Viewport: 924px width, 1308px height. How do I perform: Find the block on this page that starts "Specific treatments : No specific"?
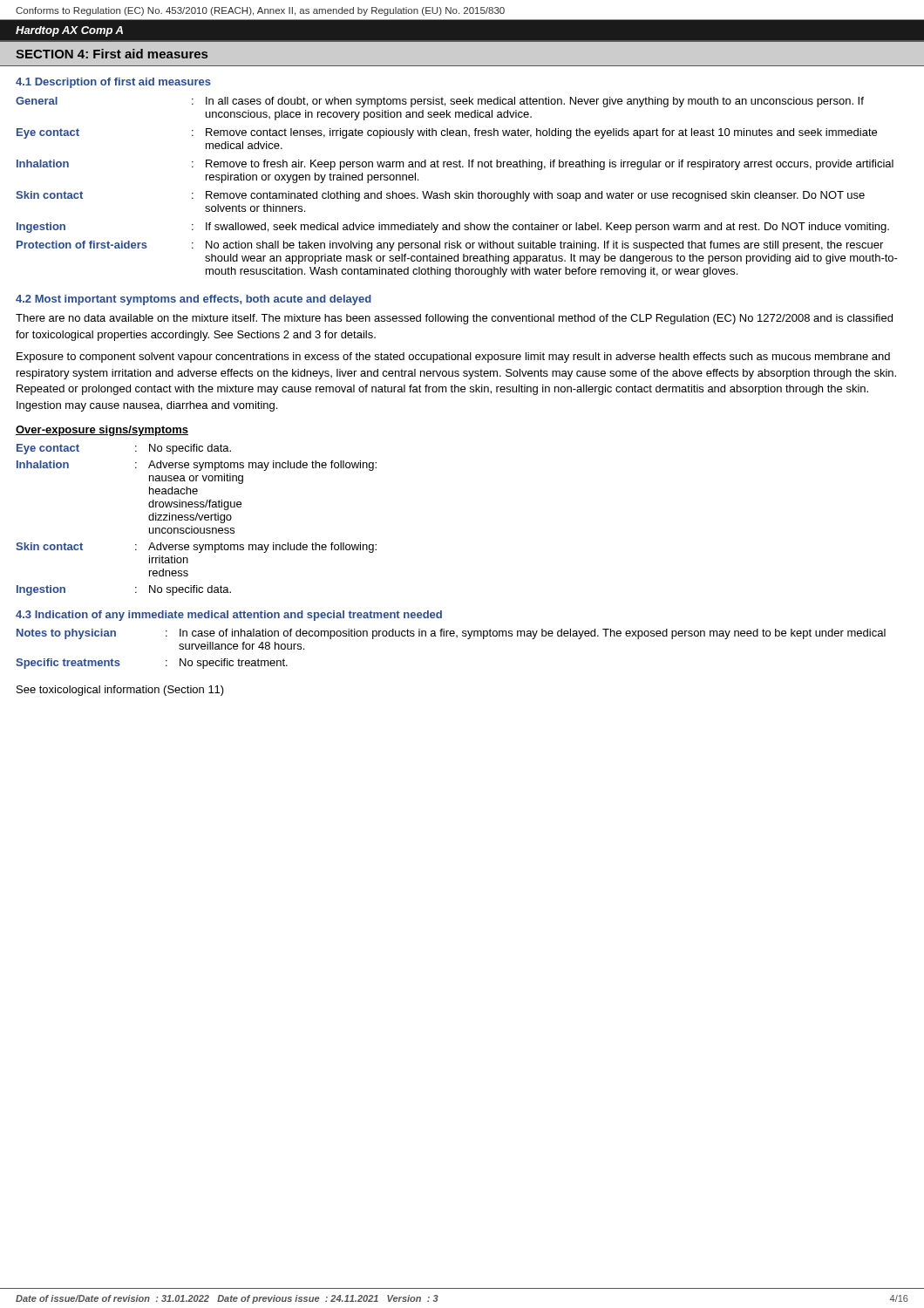click(79, 663)
